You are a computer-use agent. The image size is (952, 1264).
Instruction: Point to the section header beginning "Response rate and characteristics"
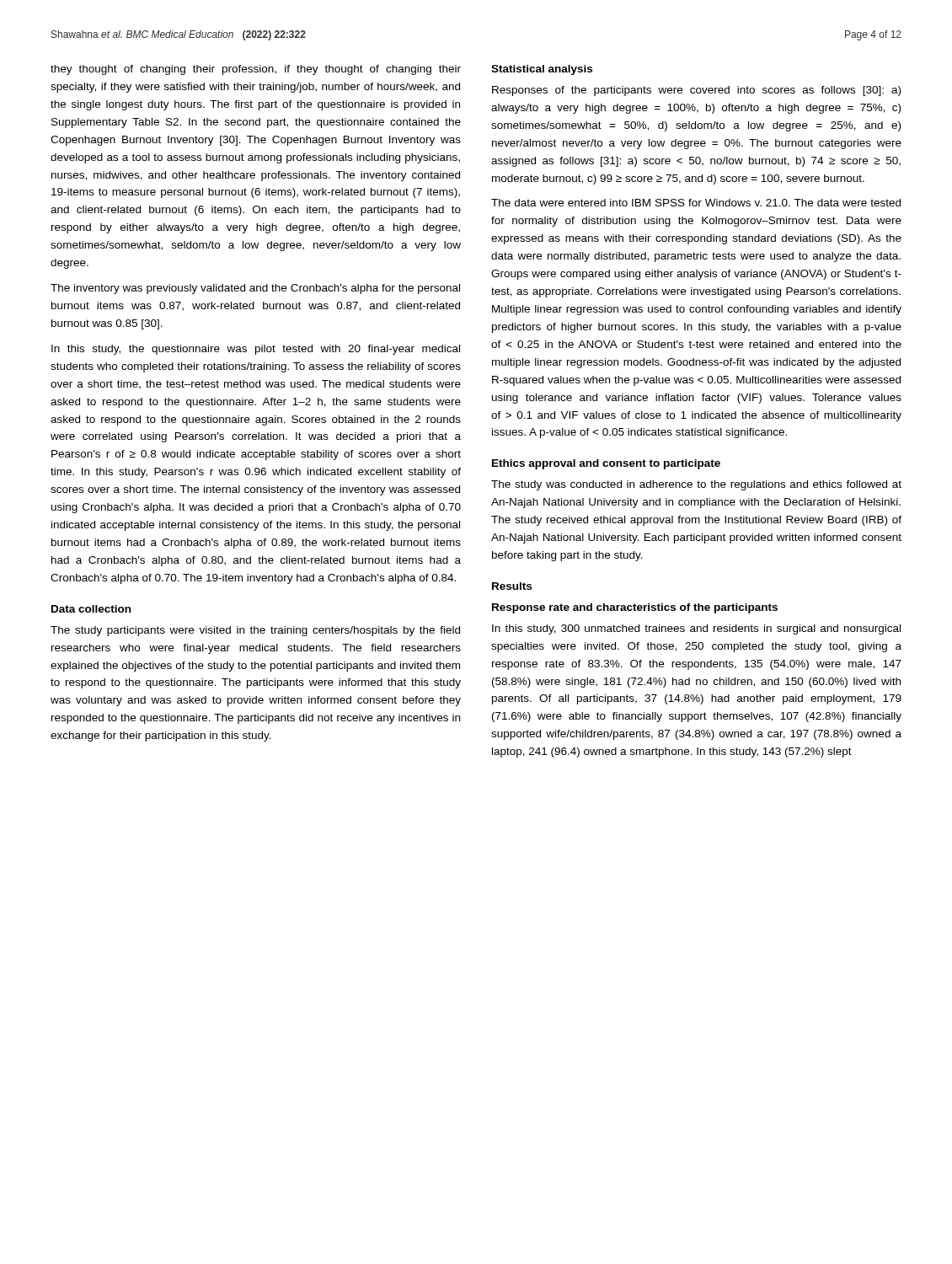point(635,607)
